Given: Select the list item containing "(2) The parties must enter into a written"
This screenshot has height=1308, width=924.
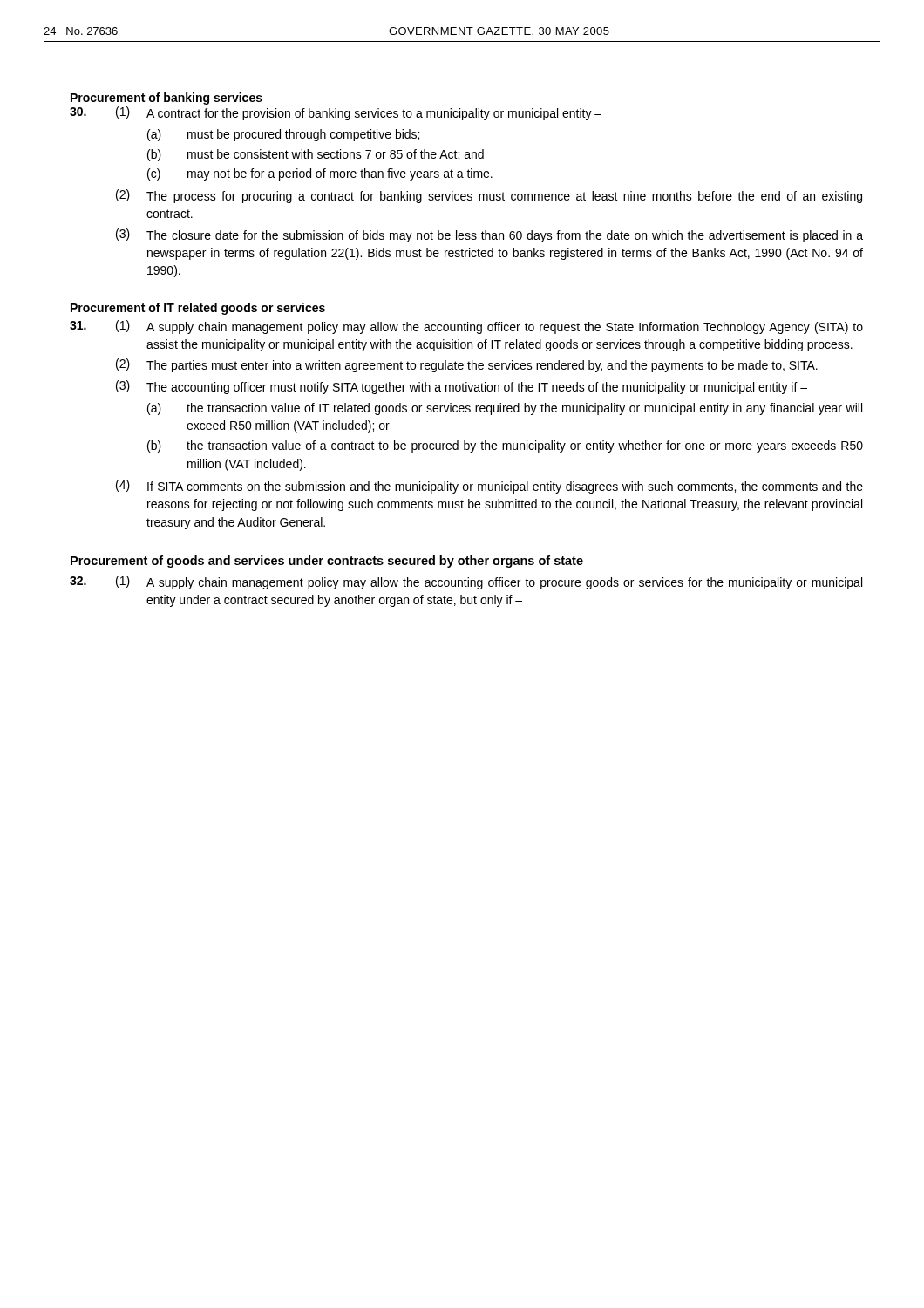Looking at the screenshot, I should pos(466,366).
